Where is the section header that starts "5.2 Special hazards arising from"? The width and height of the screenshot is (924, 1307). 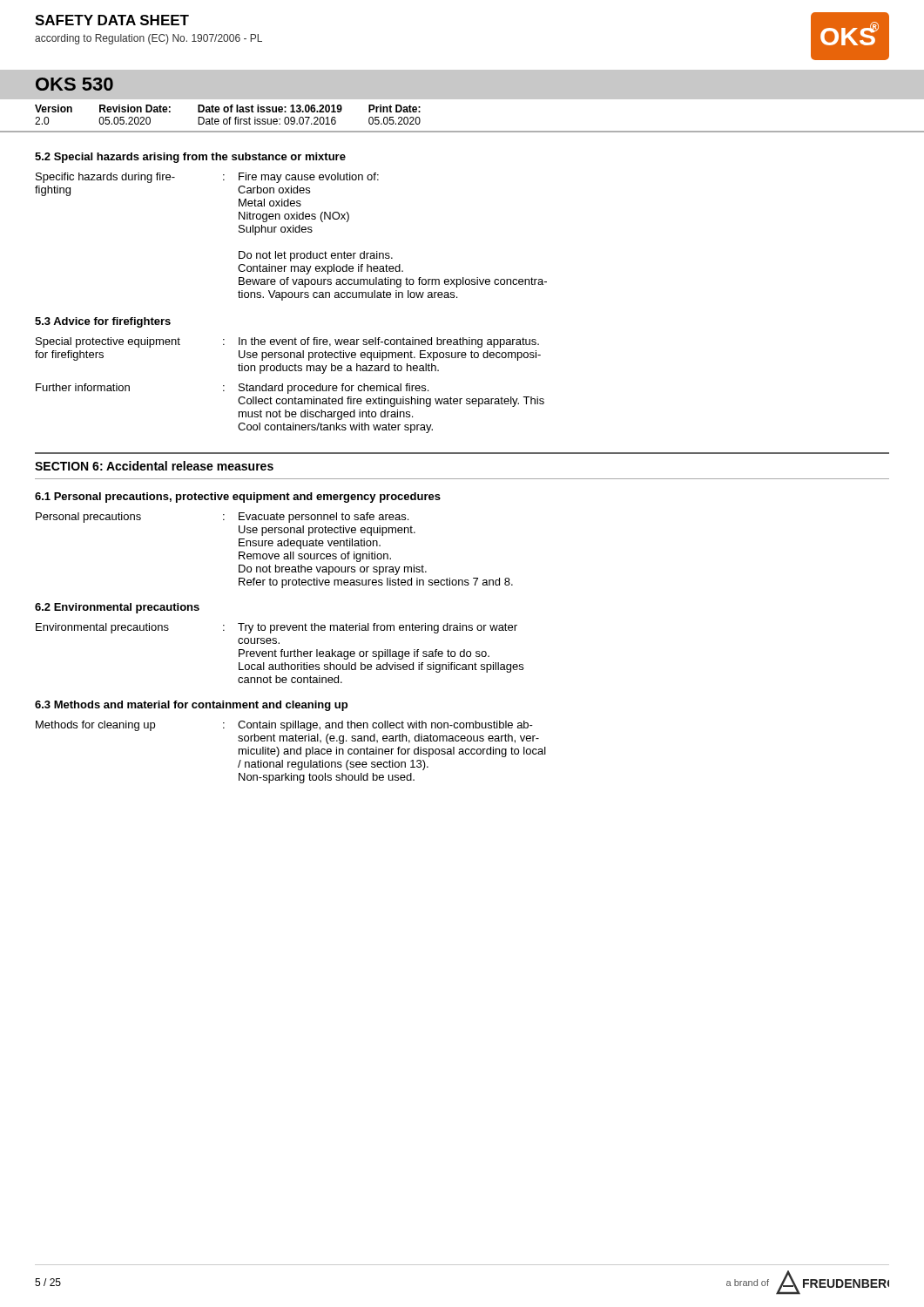tap(190, 156)
